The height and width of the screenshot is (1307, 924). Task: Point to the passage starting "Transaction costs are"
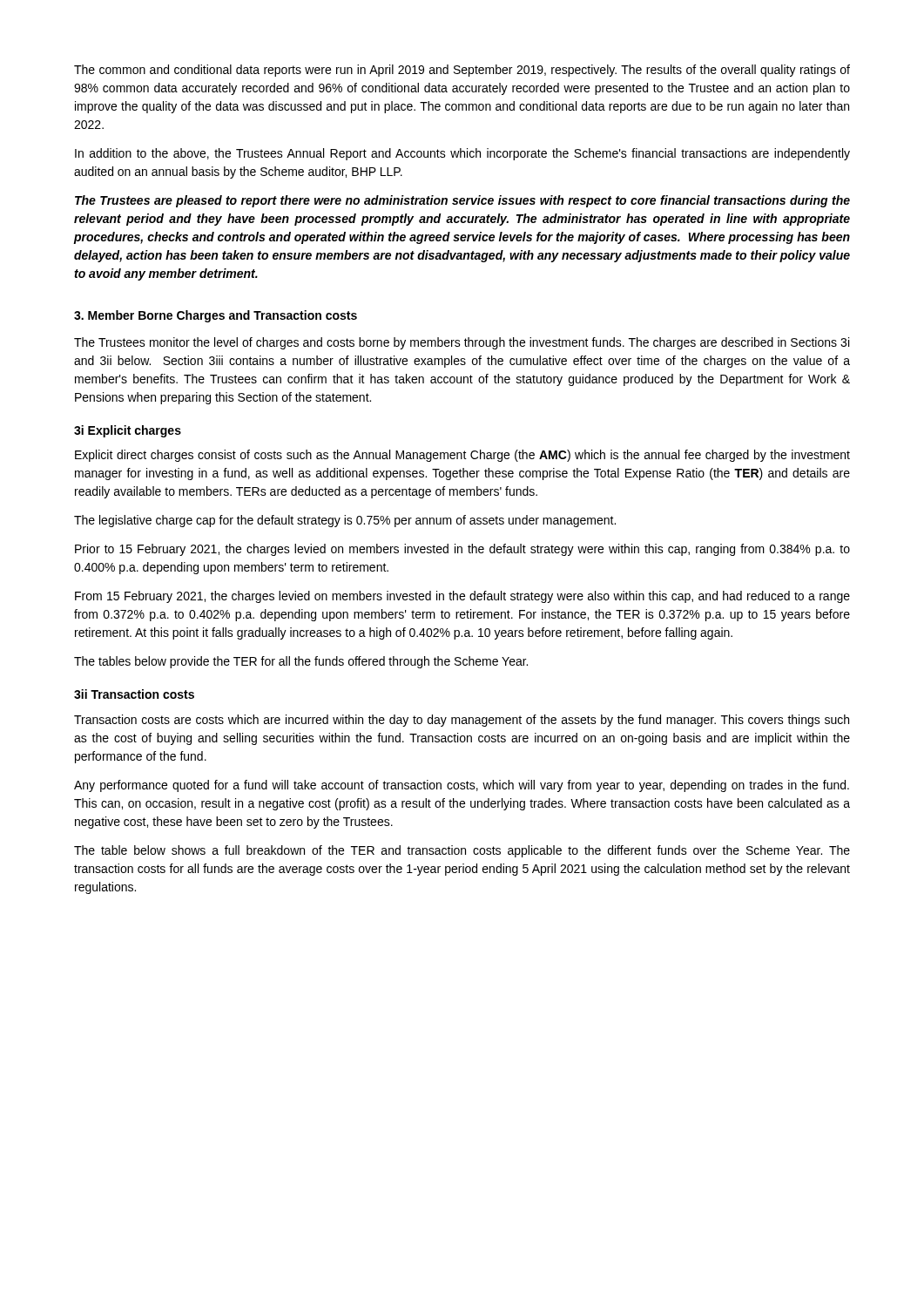coord(462,738)
